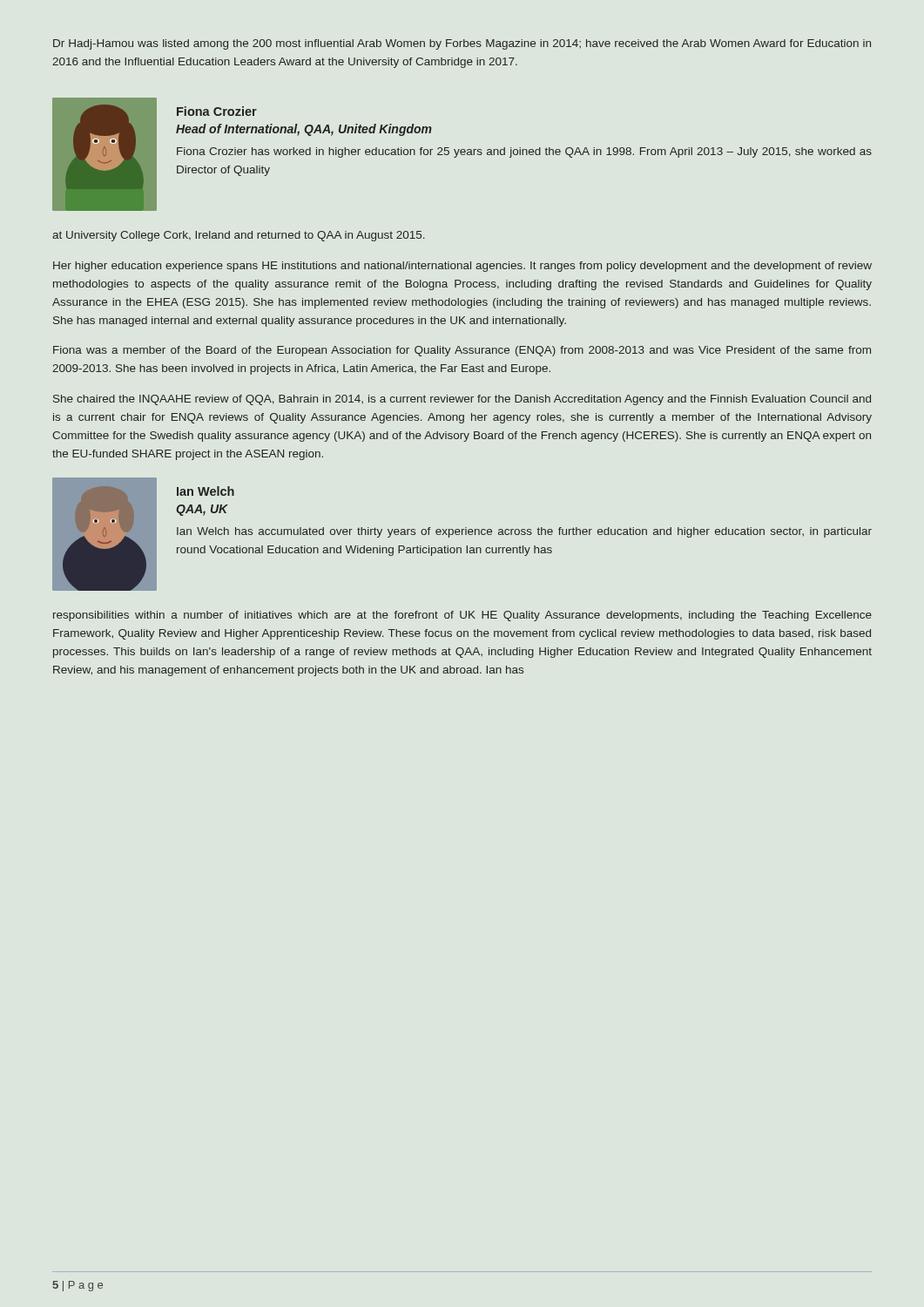Point to the element starting "at University College Cork, Ireland and"
Screen dimensions: 1307x924
239,235
